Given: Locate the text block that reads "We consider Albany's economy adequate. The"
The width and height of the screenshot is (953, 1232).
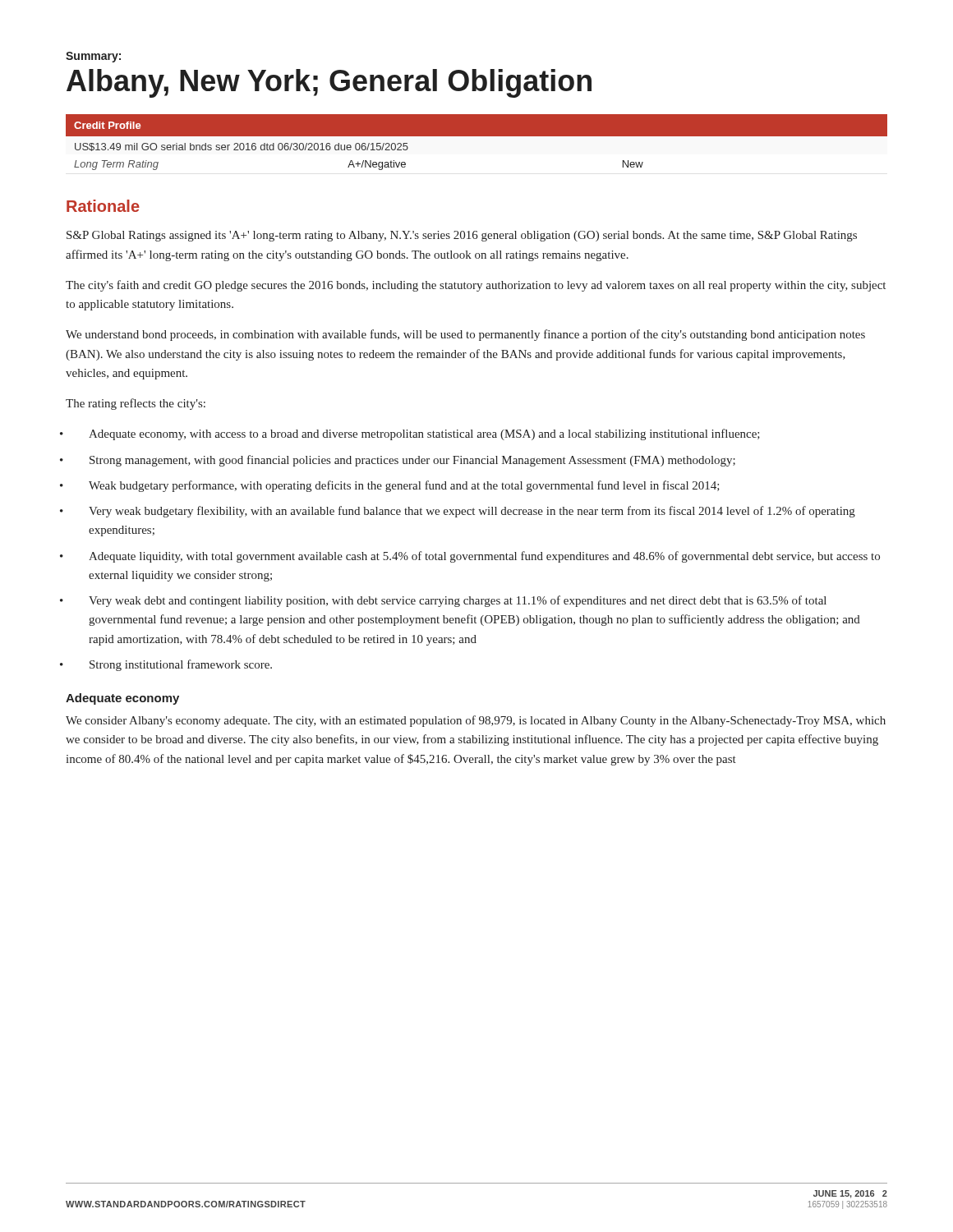Looking at the screenshot, I should coord(476,740).
